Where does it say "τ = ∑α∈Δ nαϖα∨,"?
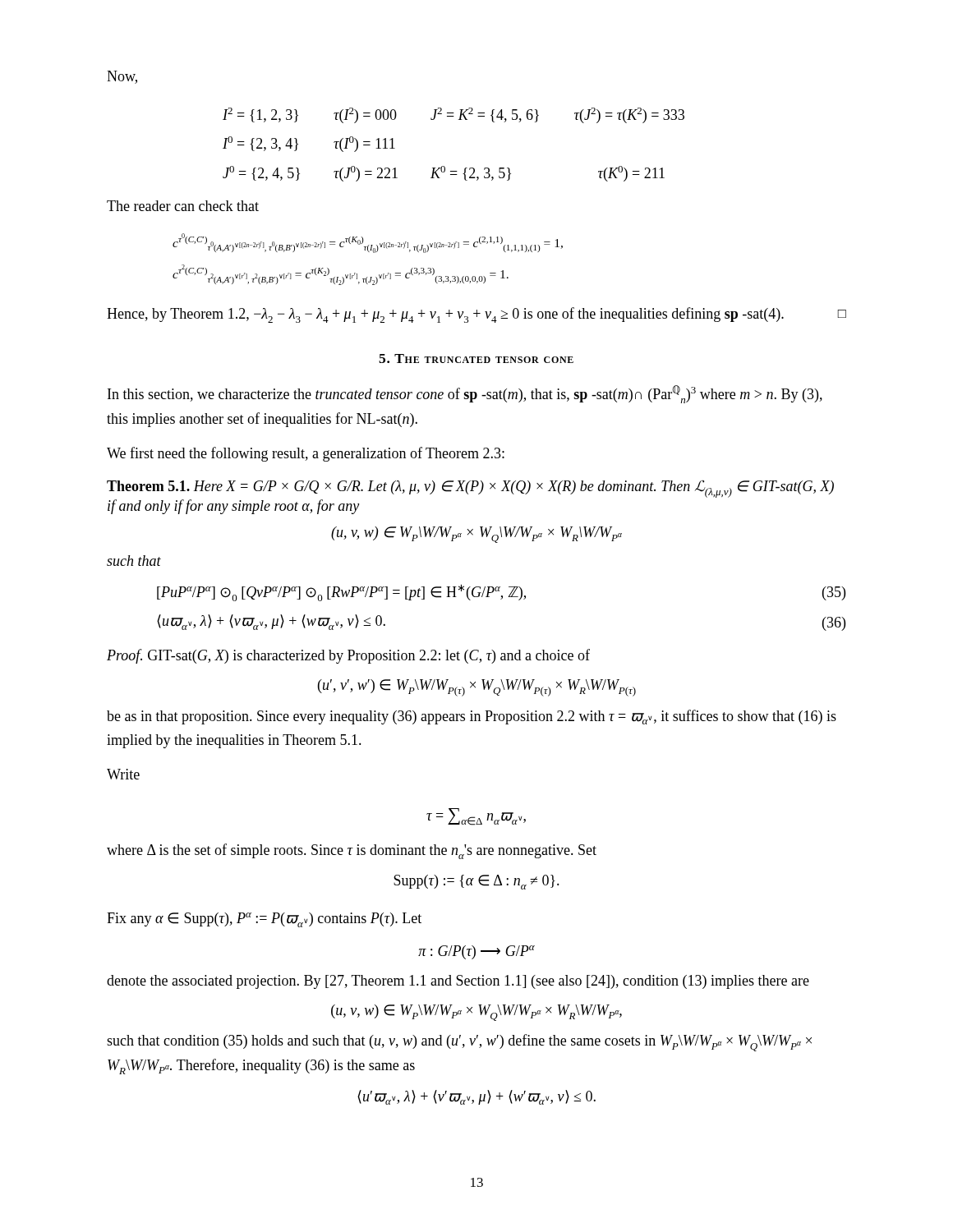The image size is (953, 1232). coord(476,815)
